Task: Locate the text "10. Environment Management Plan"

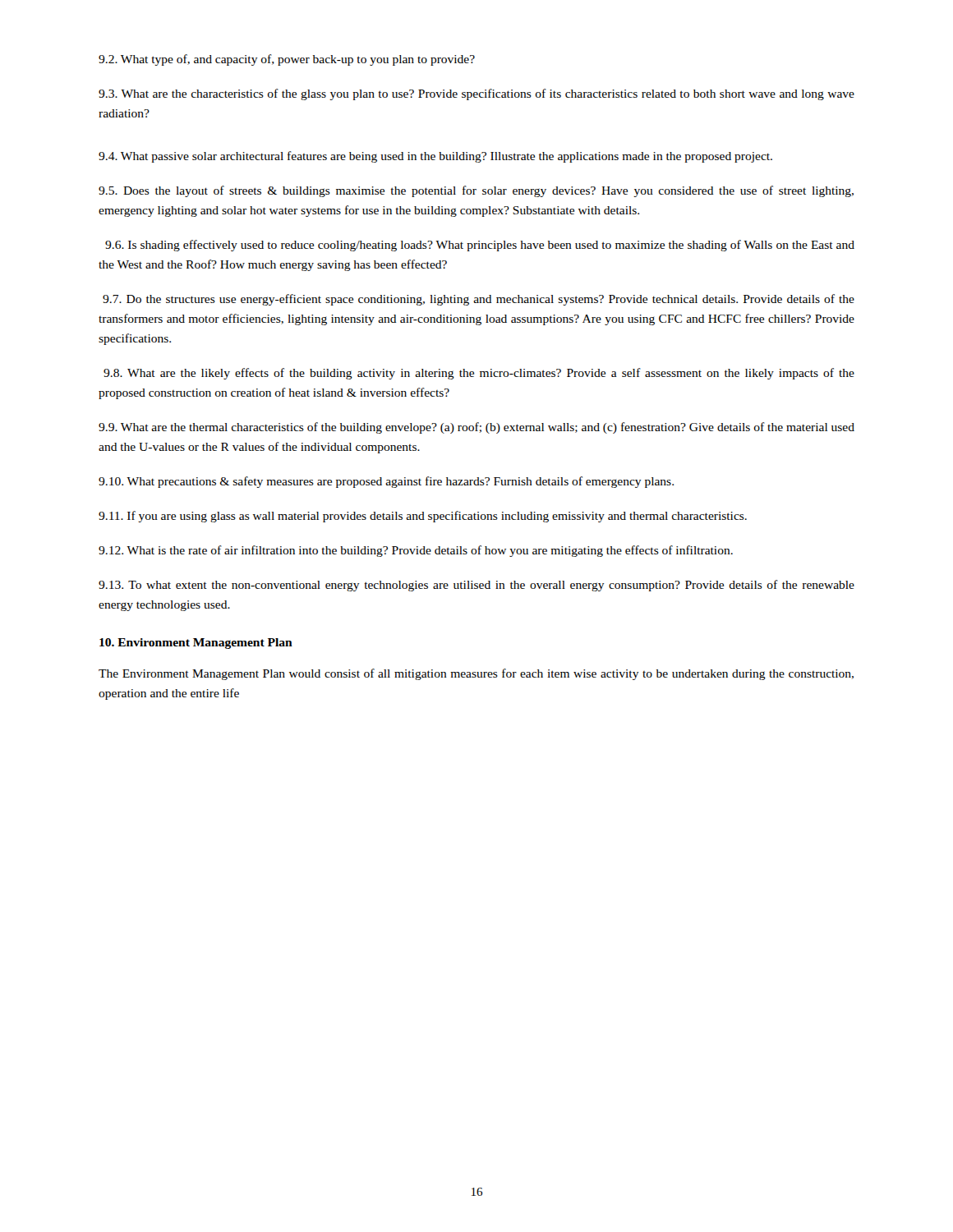Action: tap(195, 642)
